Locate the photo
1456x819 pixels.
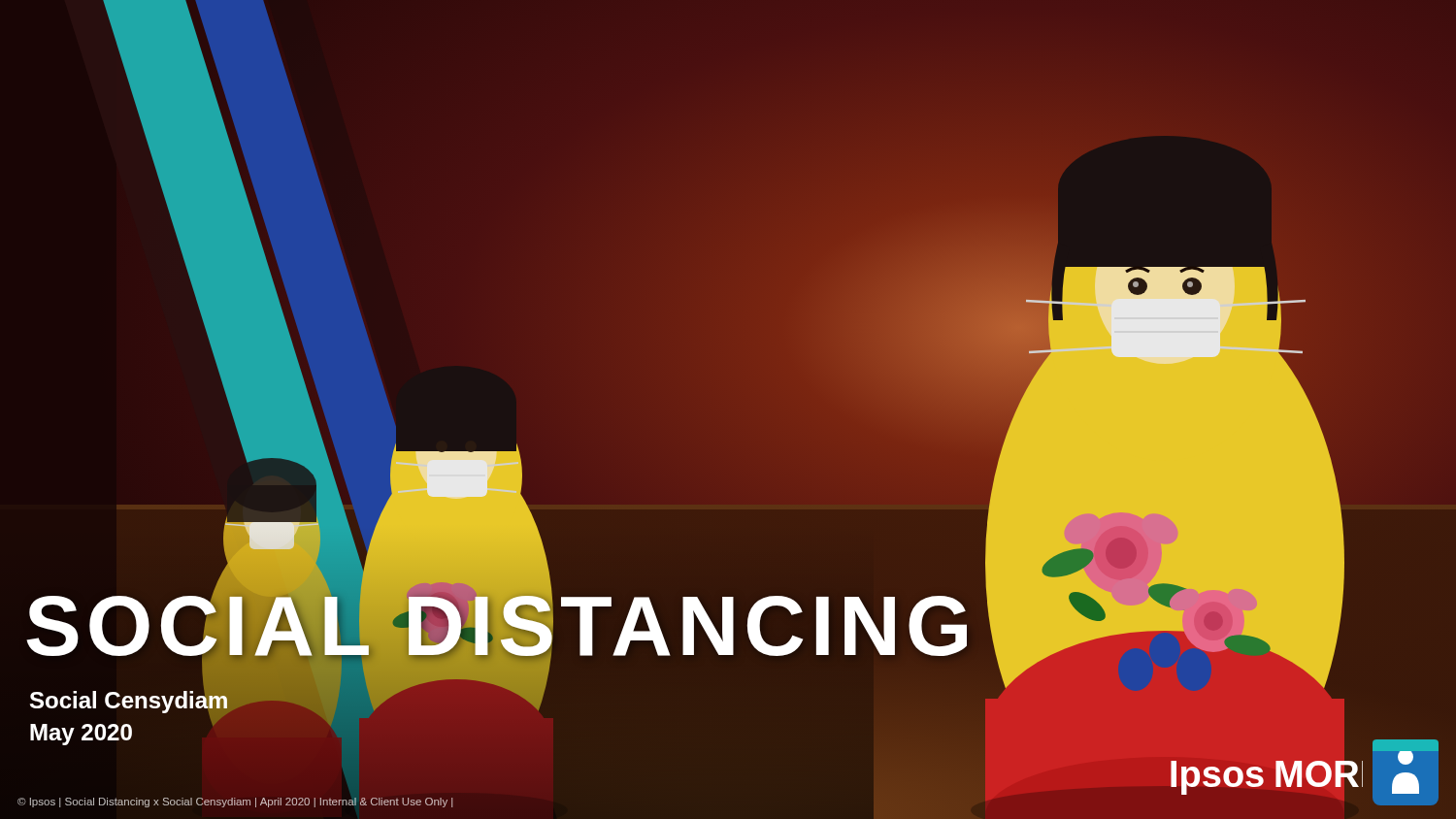pos(728,410)
